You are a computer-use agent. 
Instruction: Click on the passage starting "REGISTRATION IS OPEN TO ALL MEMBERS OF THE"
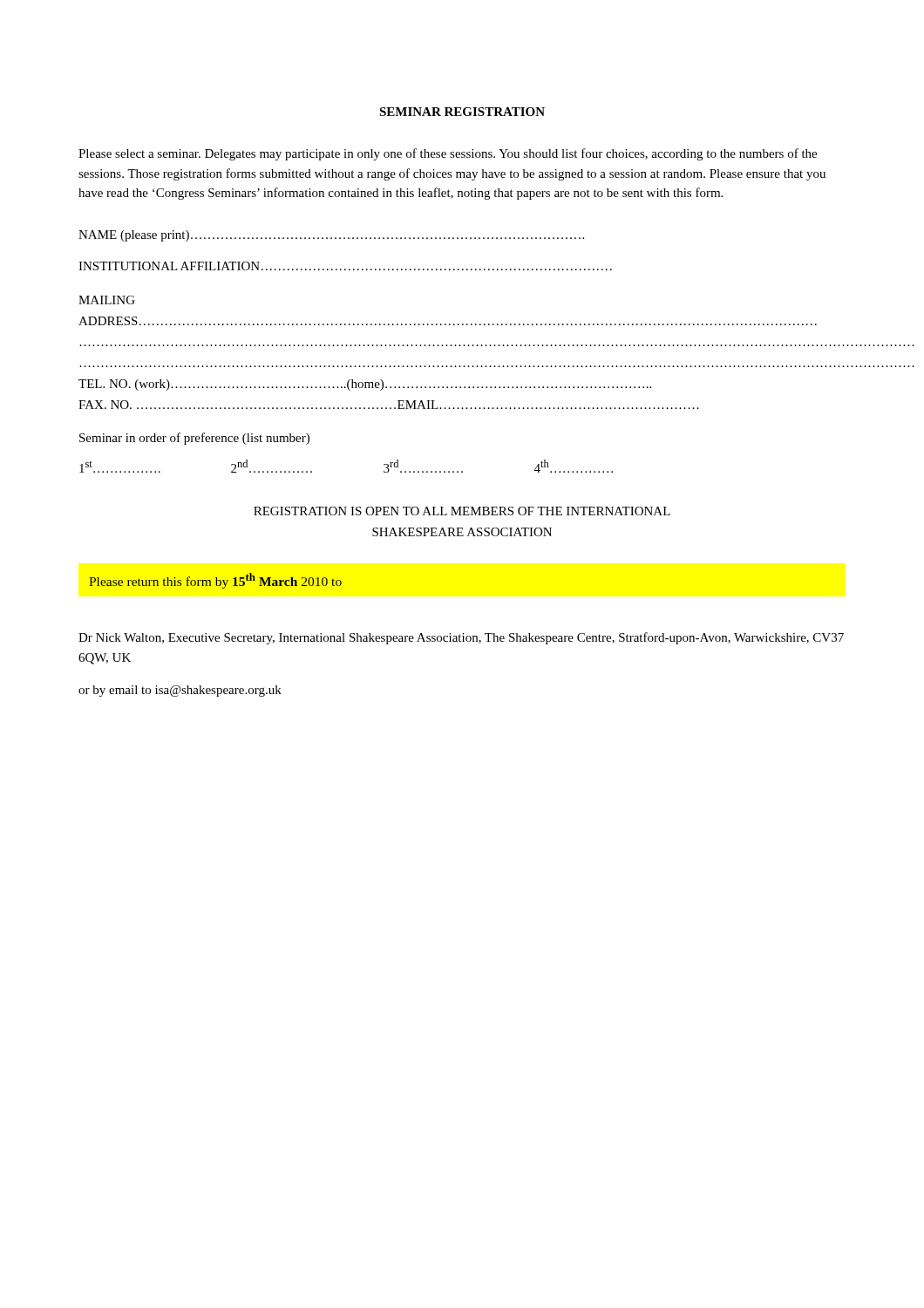(x=462, y=521)
